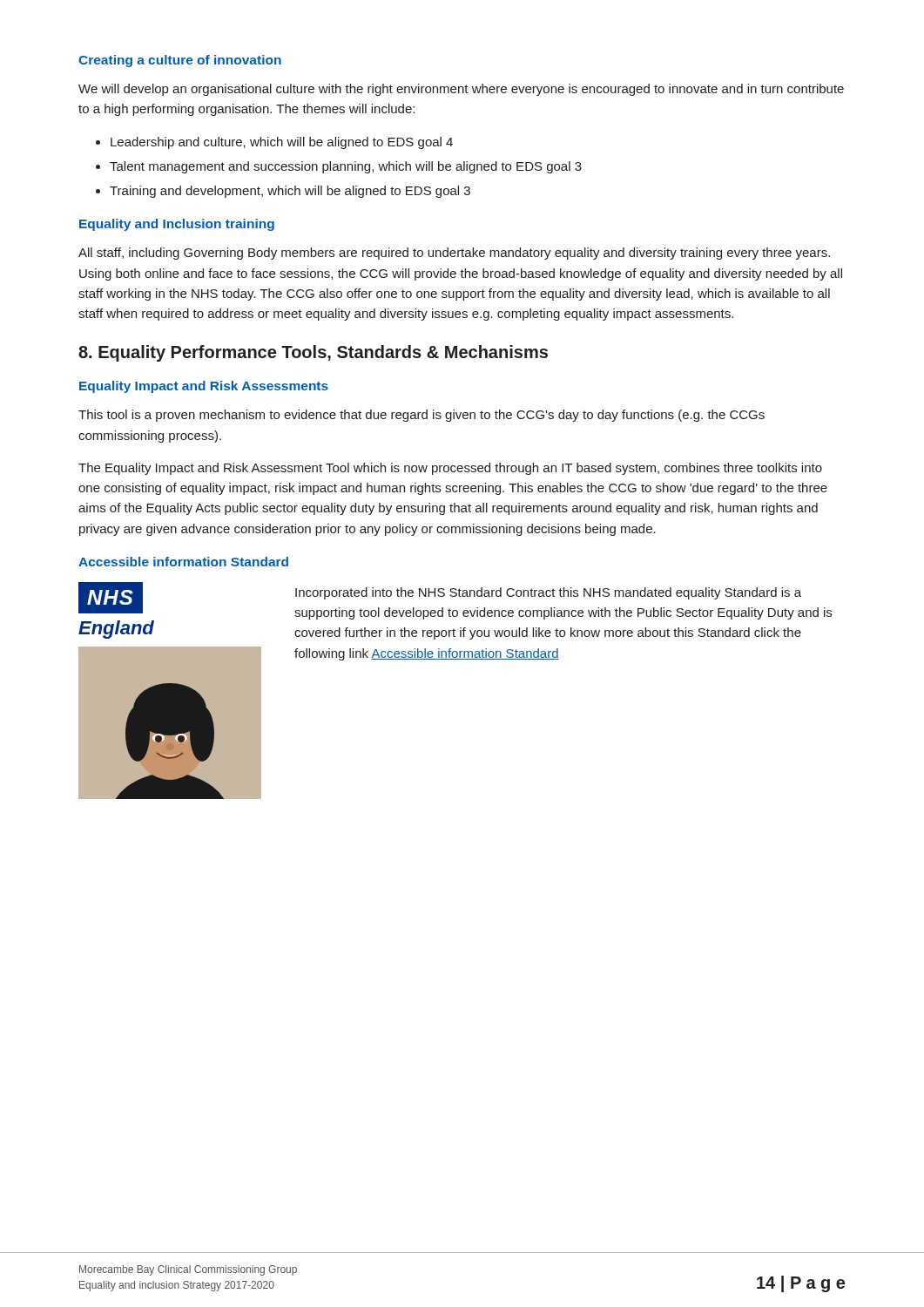Locate the list item containing "Leadership and culture,"
The image size is (924, 1307).
tap(281, 141)
